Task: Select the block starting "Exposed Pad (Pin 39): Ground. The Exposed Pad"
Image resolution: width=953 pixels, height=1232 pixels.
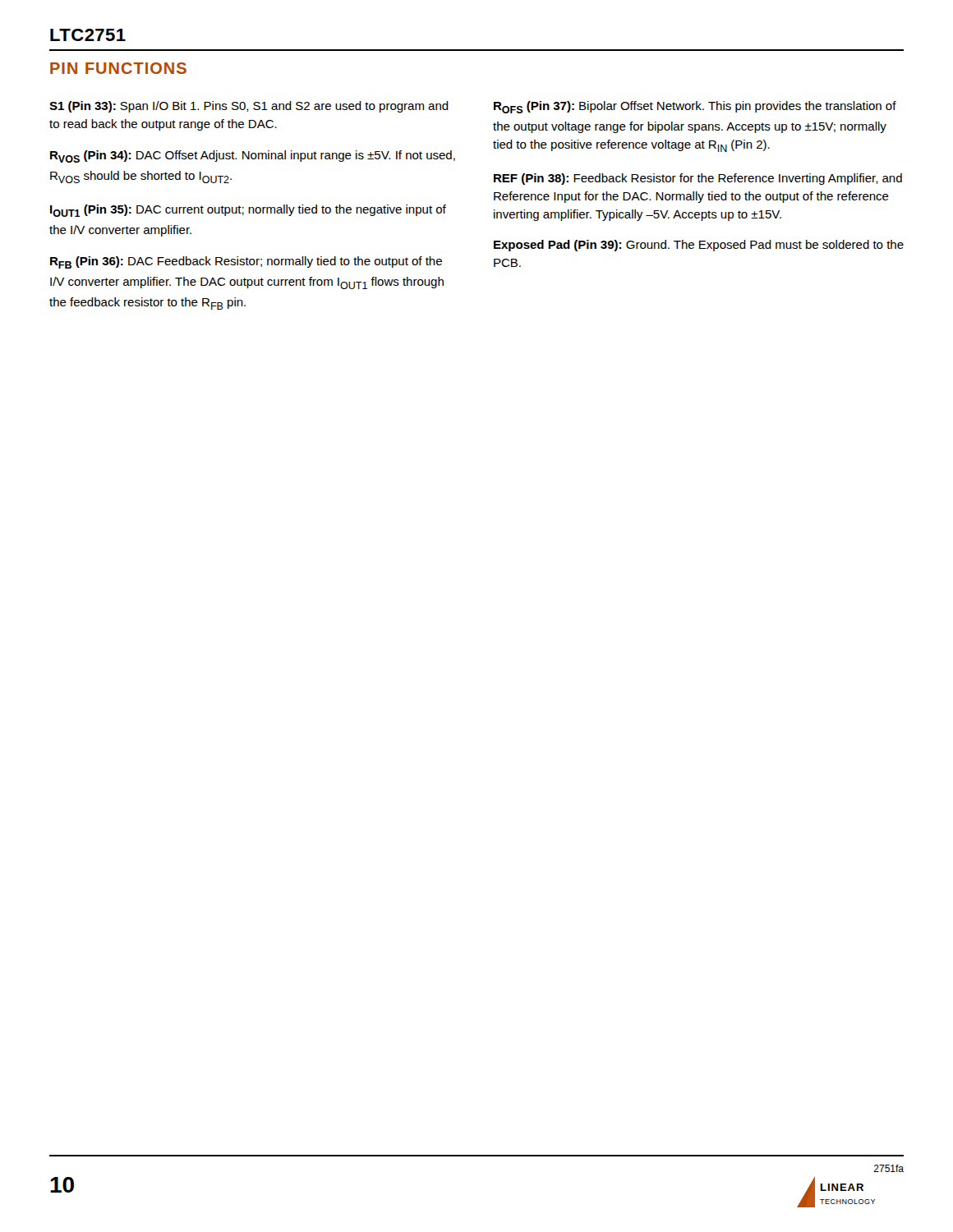Action: point(698,253)
